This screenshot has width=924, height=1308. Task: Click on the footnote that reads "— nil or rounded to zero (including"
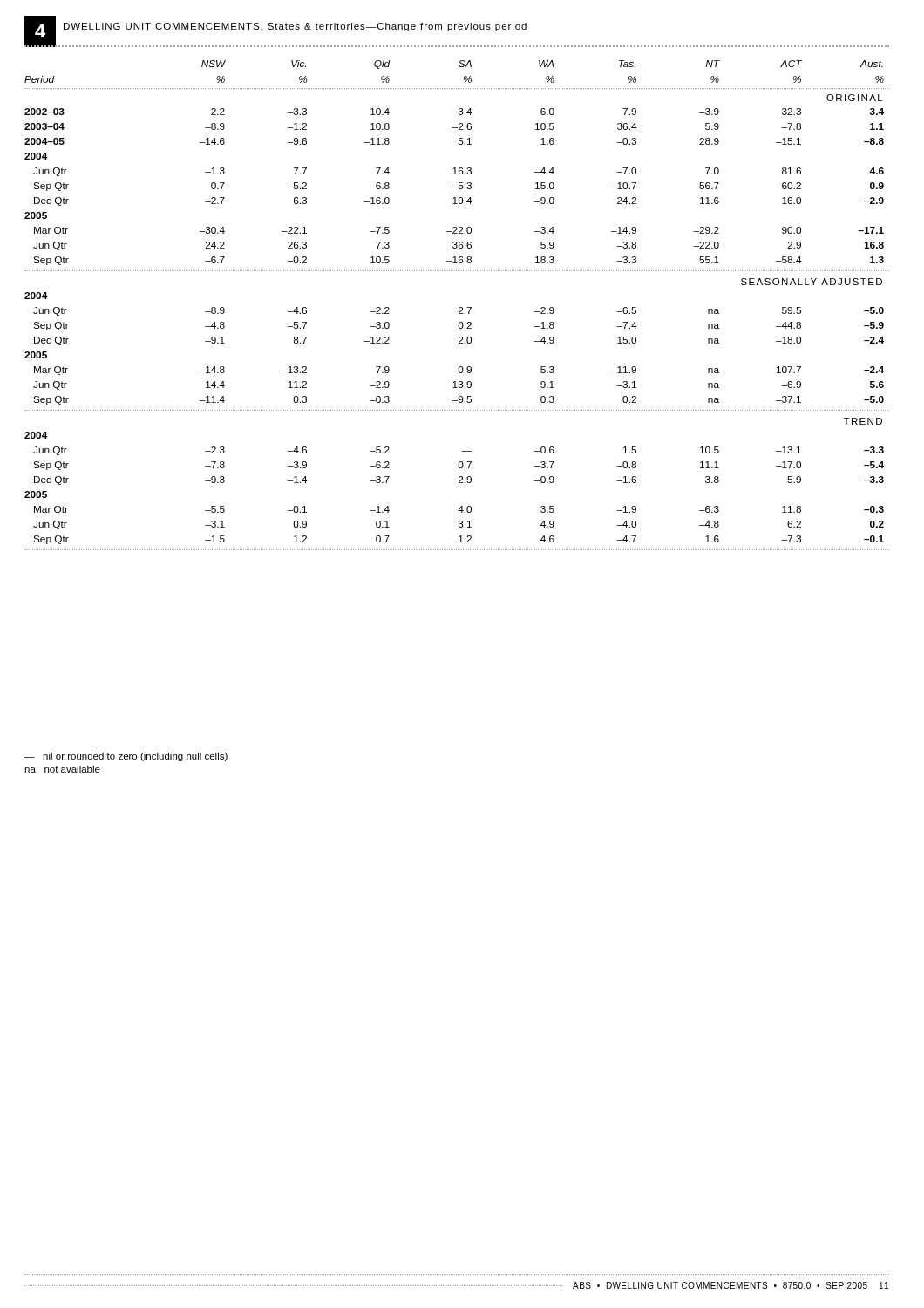tap(126, 756)
